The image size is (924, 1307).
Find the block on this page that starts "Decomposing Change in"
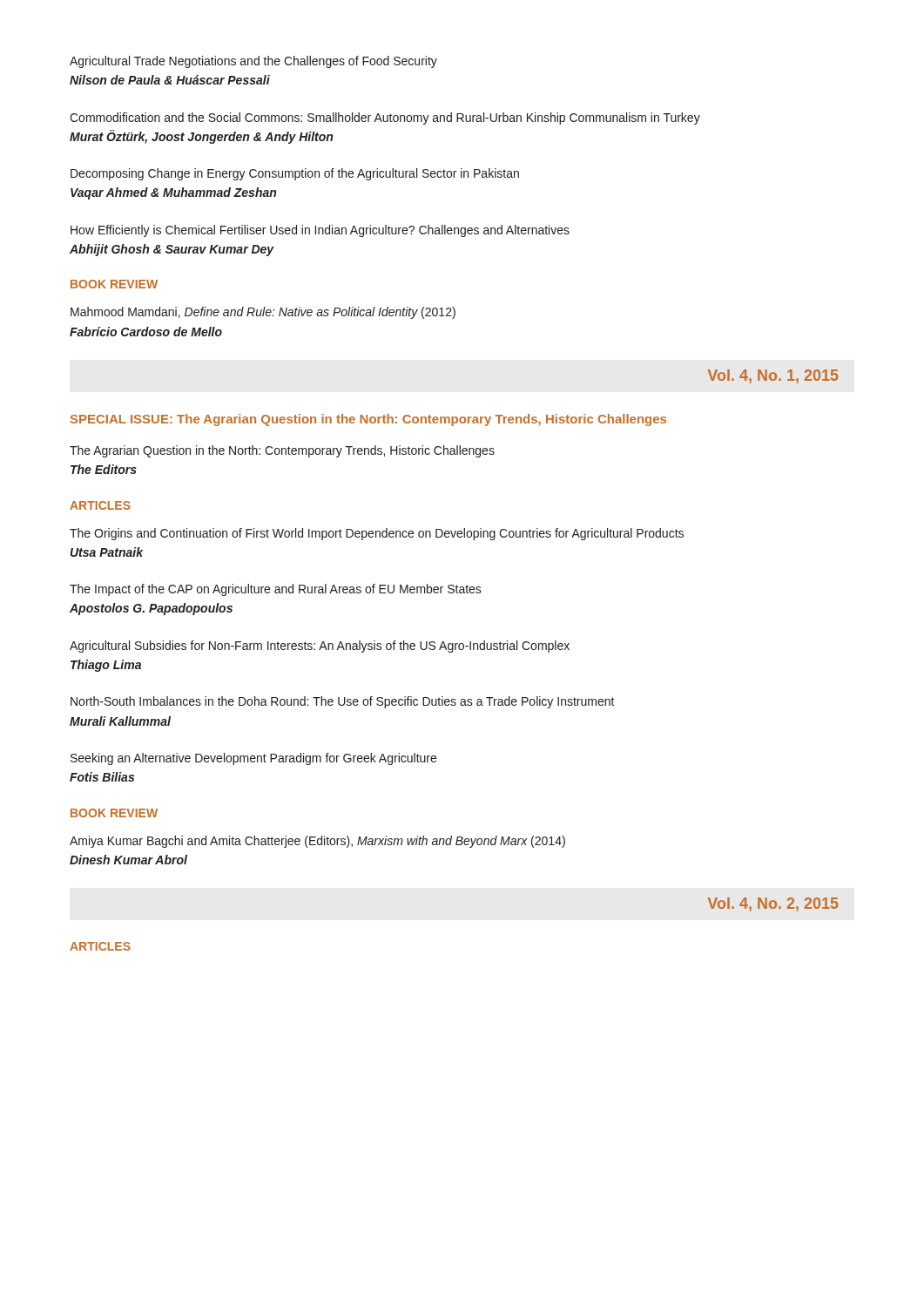click(x=462, y=183)
